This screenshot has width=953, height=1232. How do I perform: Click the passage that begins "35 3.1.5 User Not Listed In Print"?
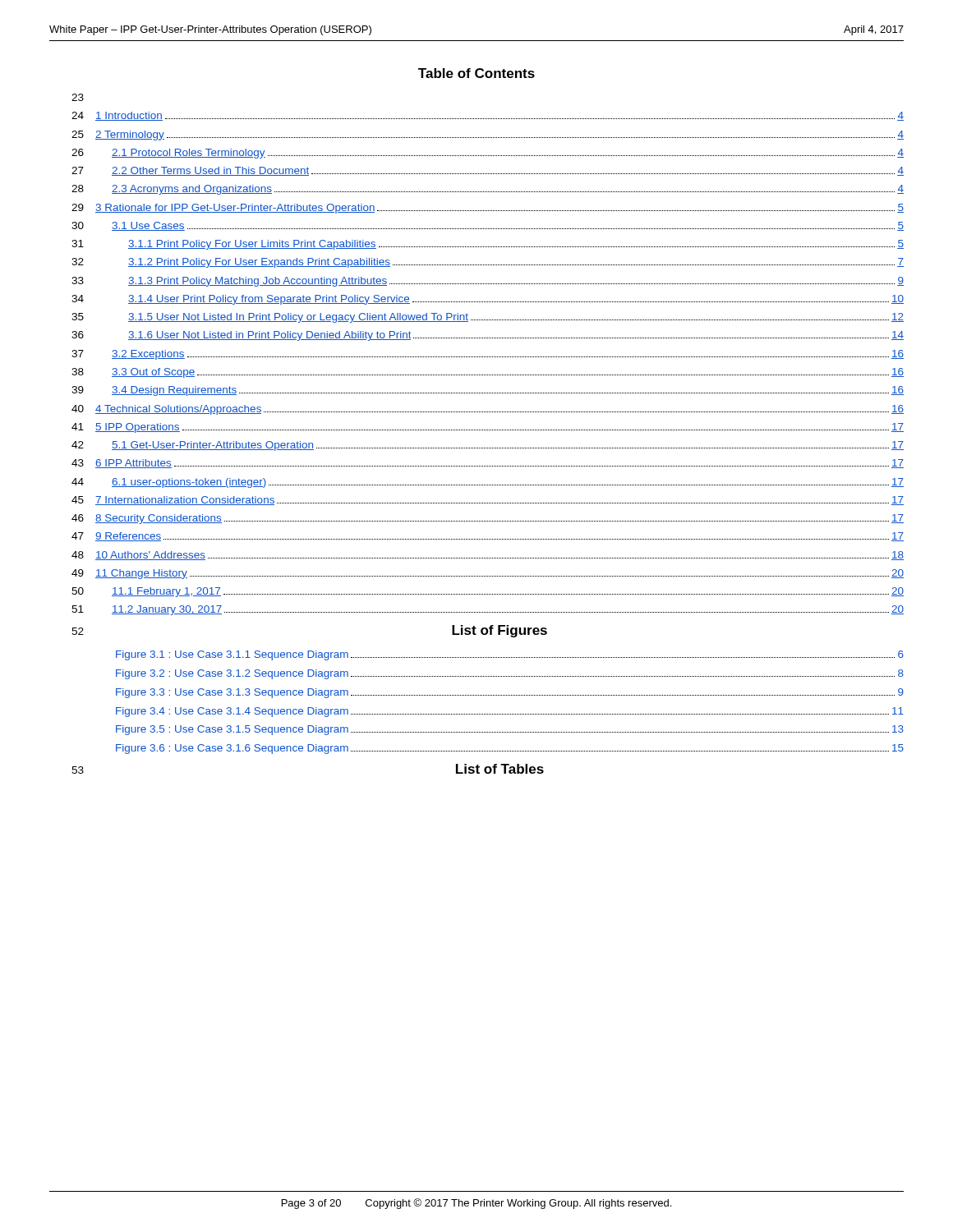476,317
